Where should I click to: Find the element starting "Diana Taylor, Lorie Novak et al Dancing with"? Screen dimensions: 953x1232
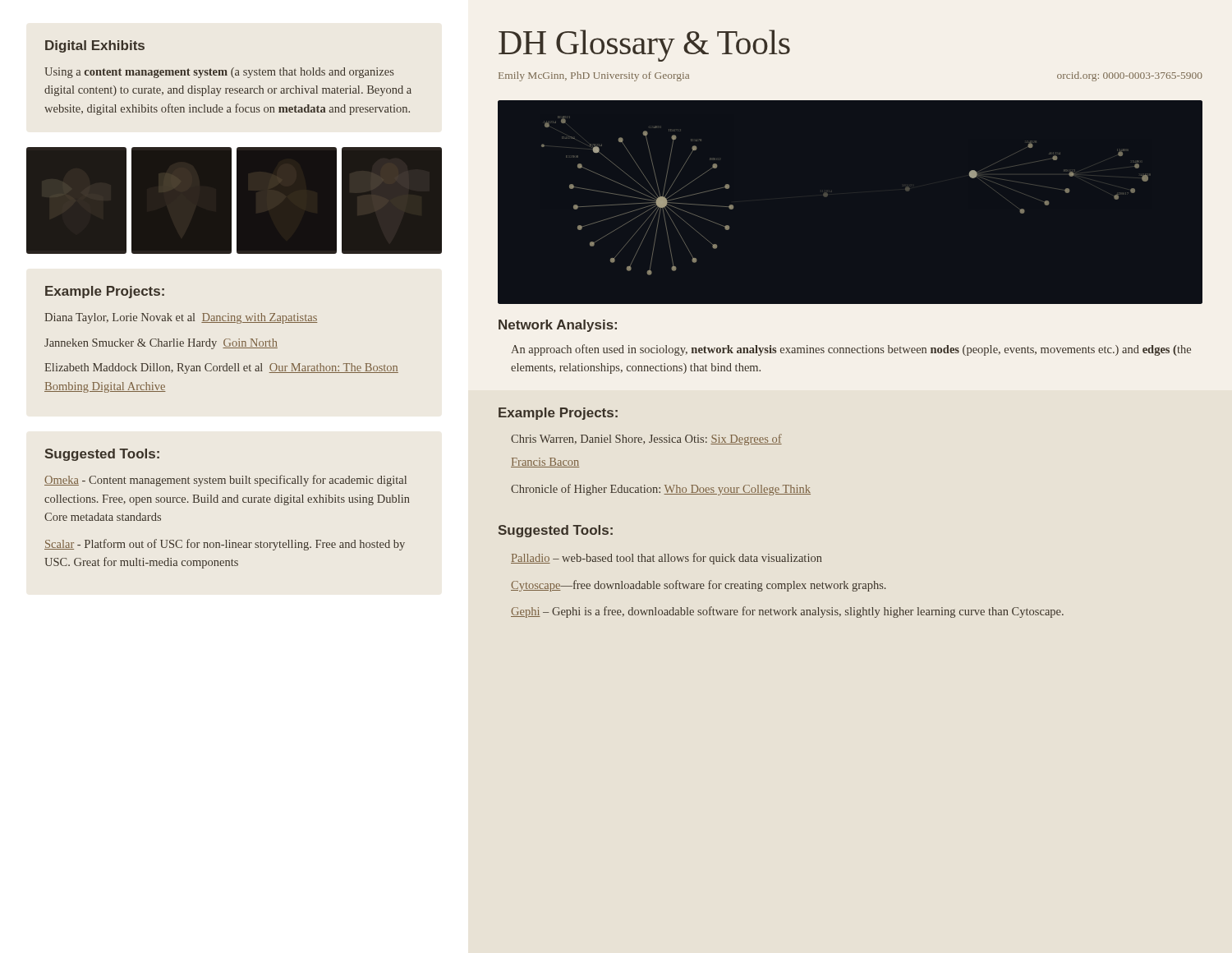coord(181,317)
